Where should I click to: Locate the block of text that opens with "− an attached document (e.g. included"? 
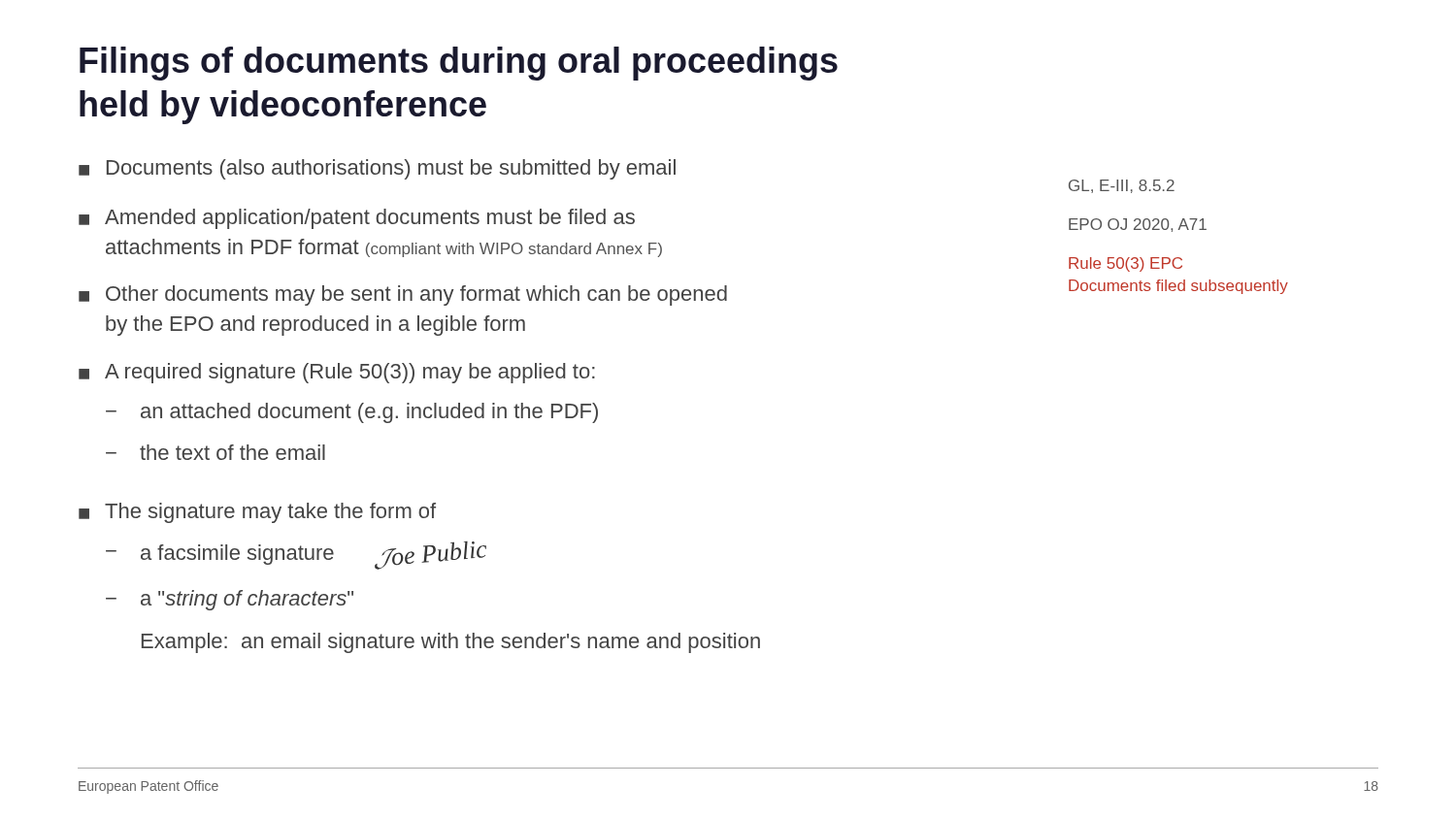(567, 412)
